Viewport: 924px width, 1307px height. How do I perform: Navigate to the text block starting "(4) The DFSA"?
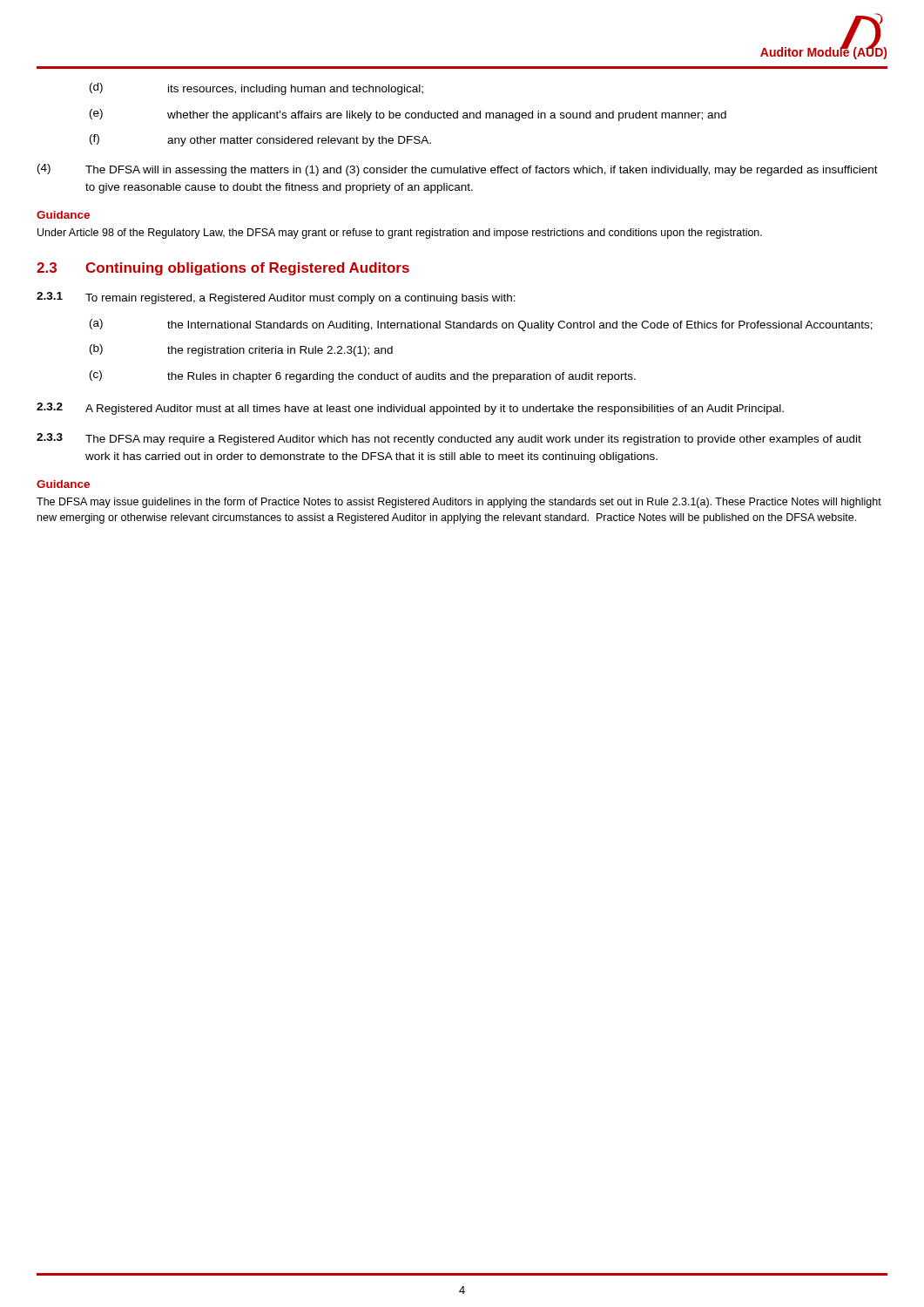tap(462, 179)
